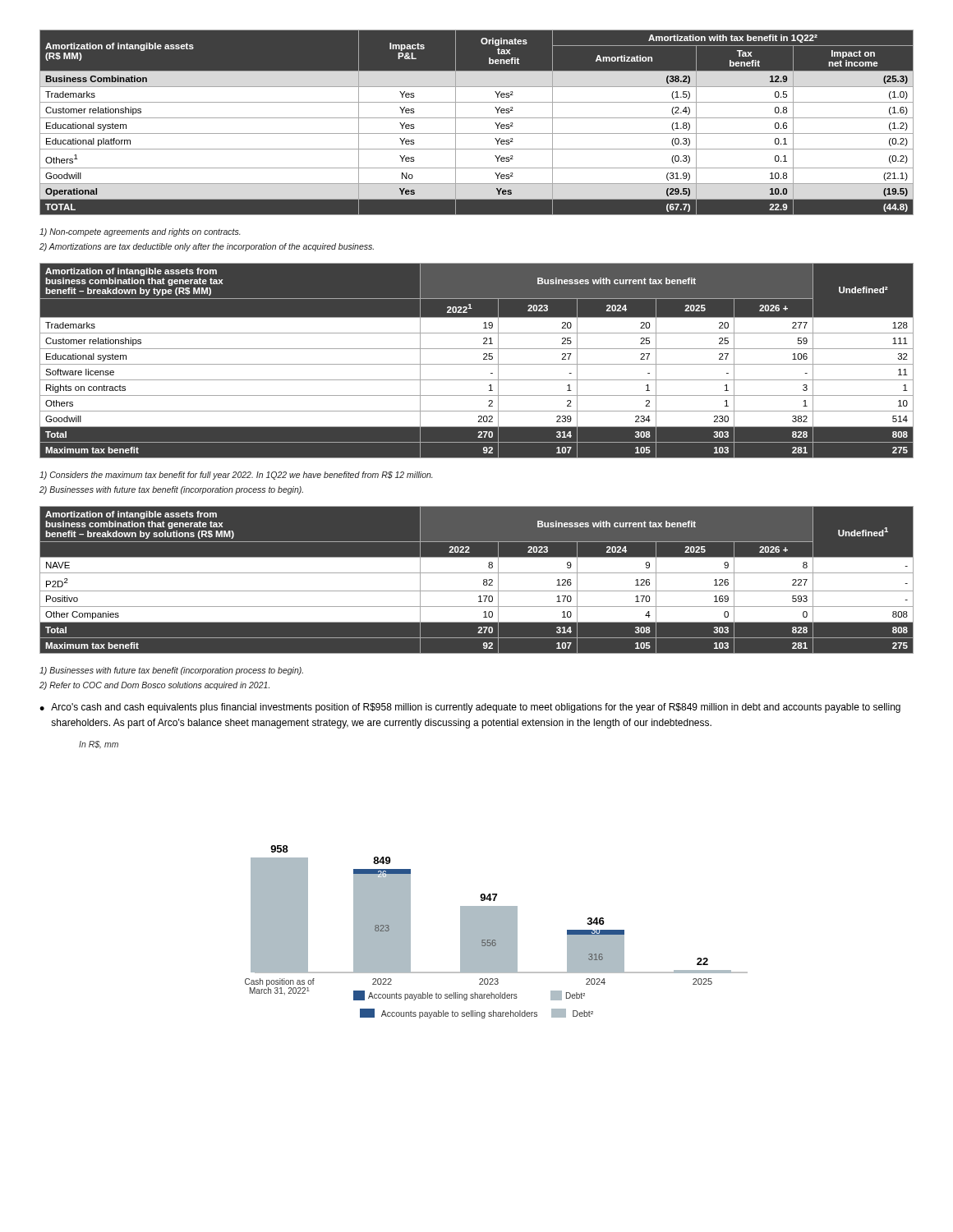The width and height of the screenshot is (953, 1232).
Task: Locate the element starting "2) Amortizations are tax deductible only after"
Action: [207, 246]
